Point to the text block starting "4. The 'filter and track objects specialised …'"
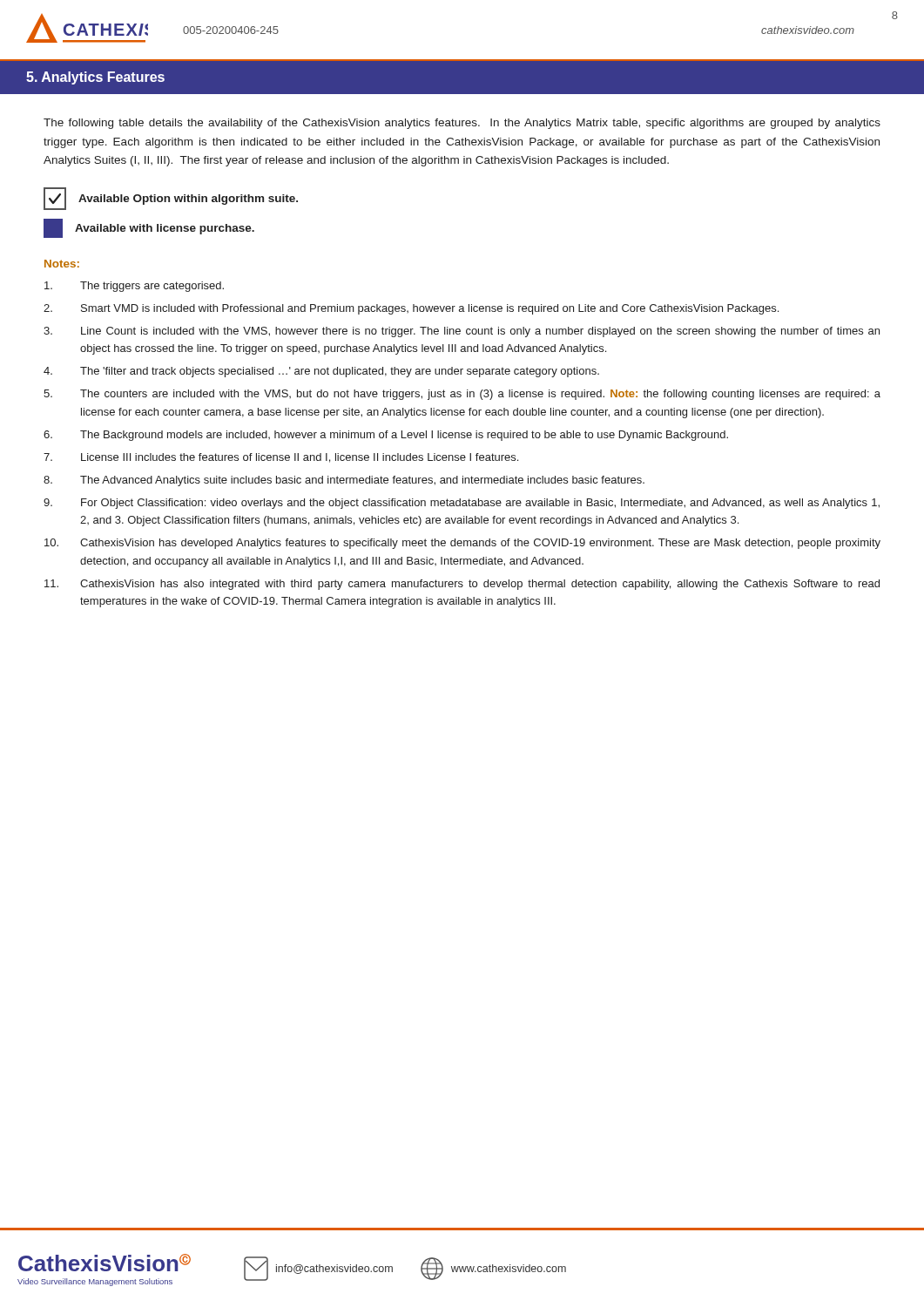This screenshot has height=1307, width=924. 462,372
